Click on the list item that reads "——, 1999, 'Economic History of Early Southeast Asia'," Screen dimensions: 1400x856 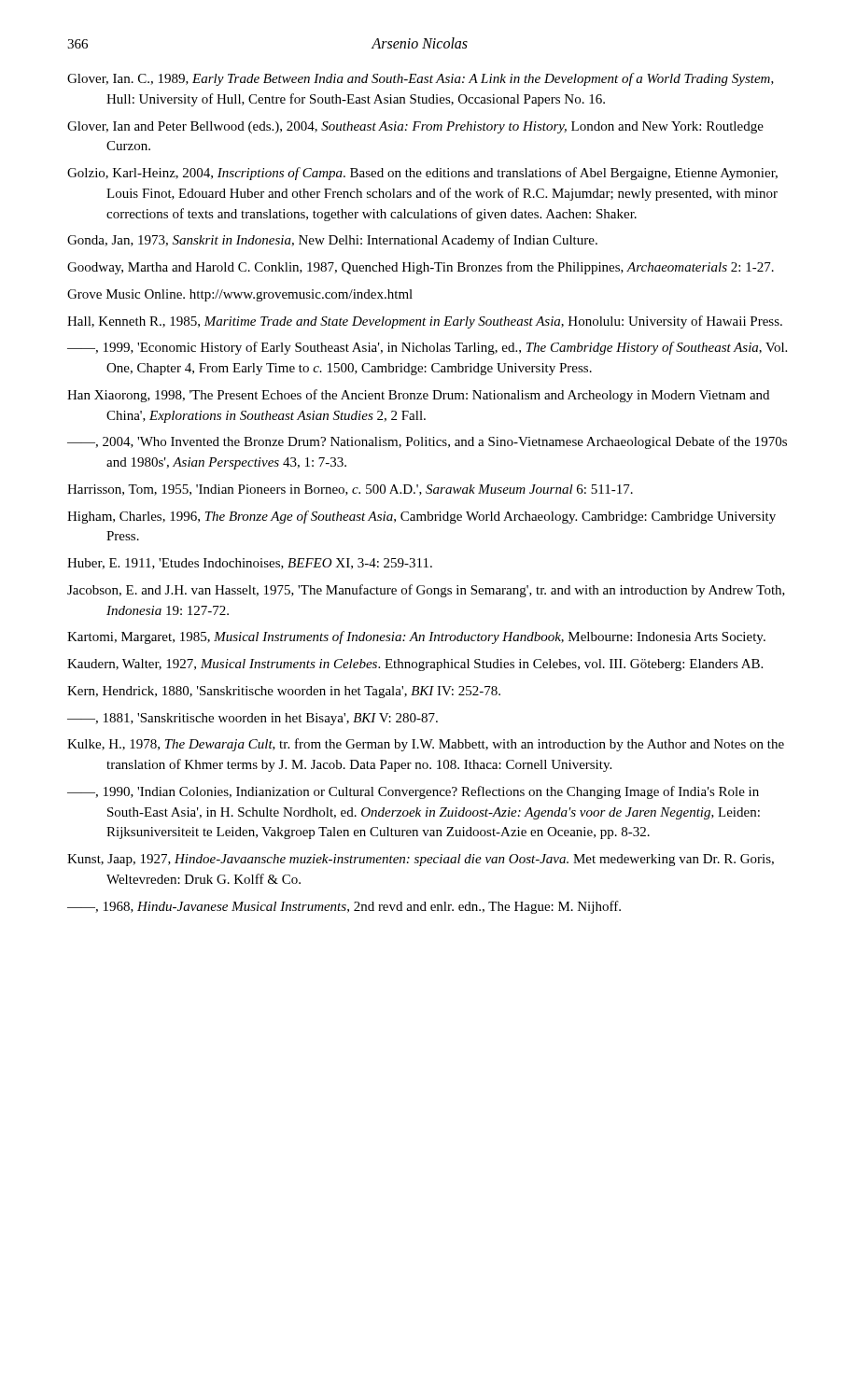[428, 358]
